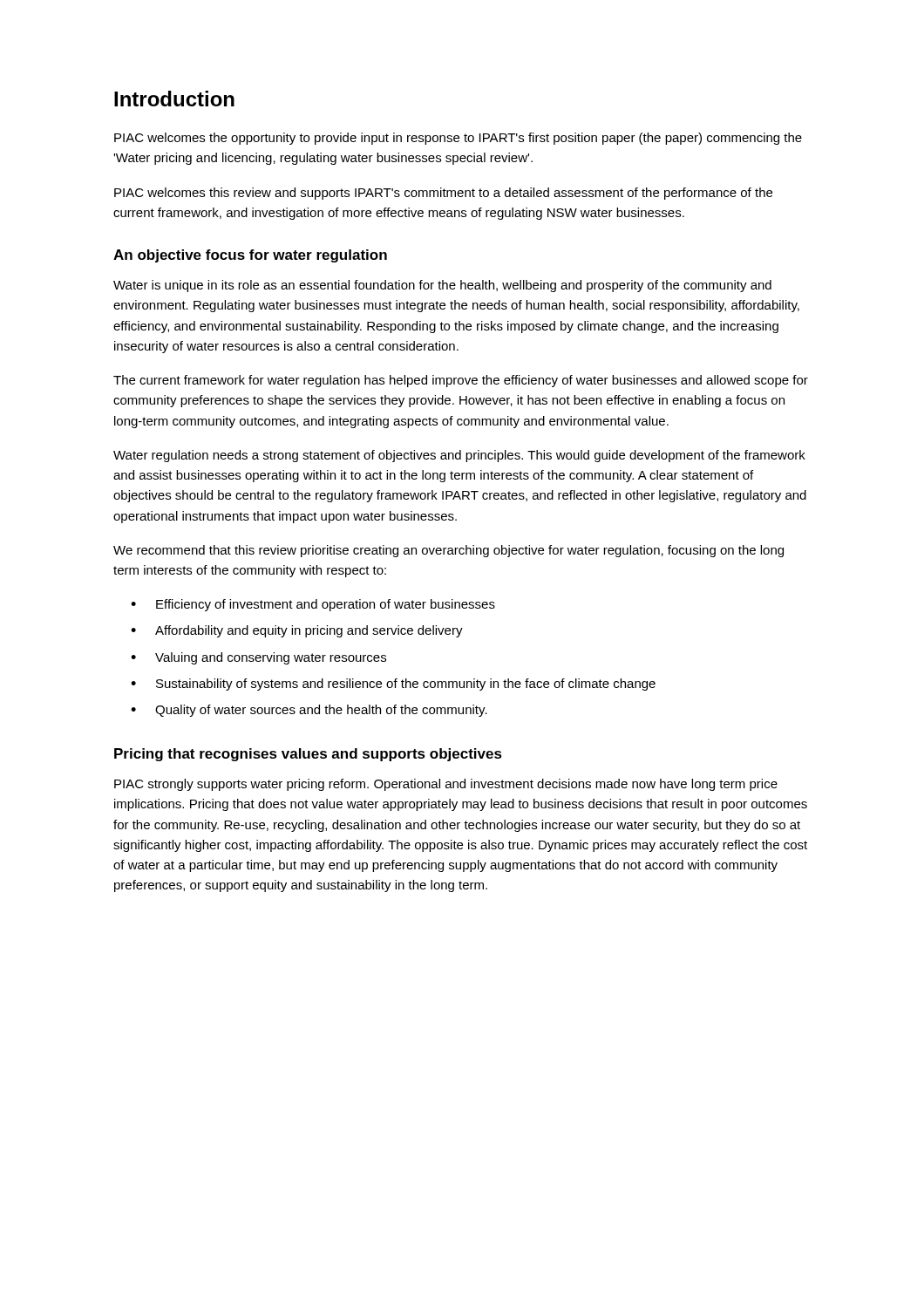Viewport: 924px width, 1308px height.
Task: Locate the text block containing "Water regulation needs a strong statement of objectives"
Action: (x=460, y=485)
